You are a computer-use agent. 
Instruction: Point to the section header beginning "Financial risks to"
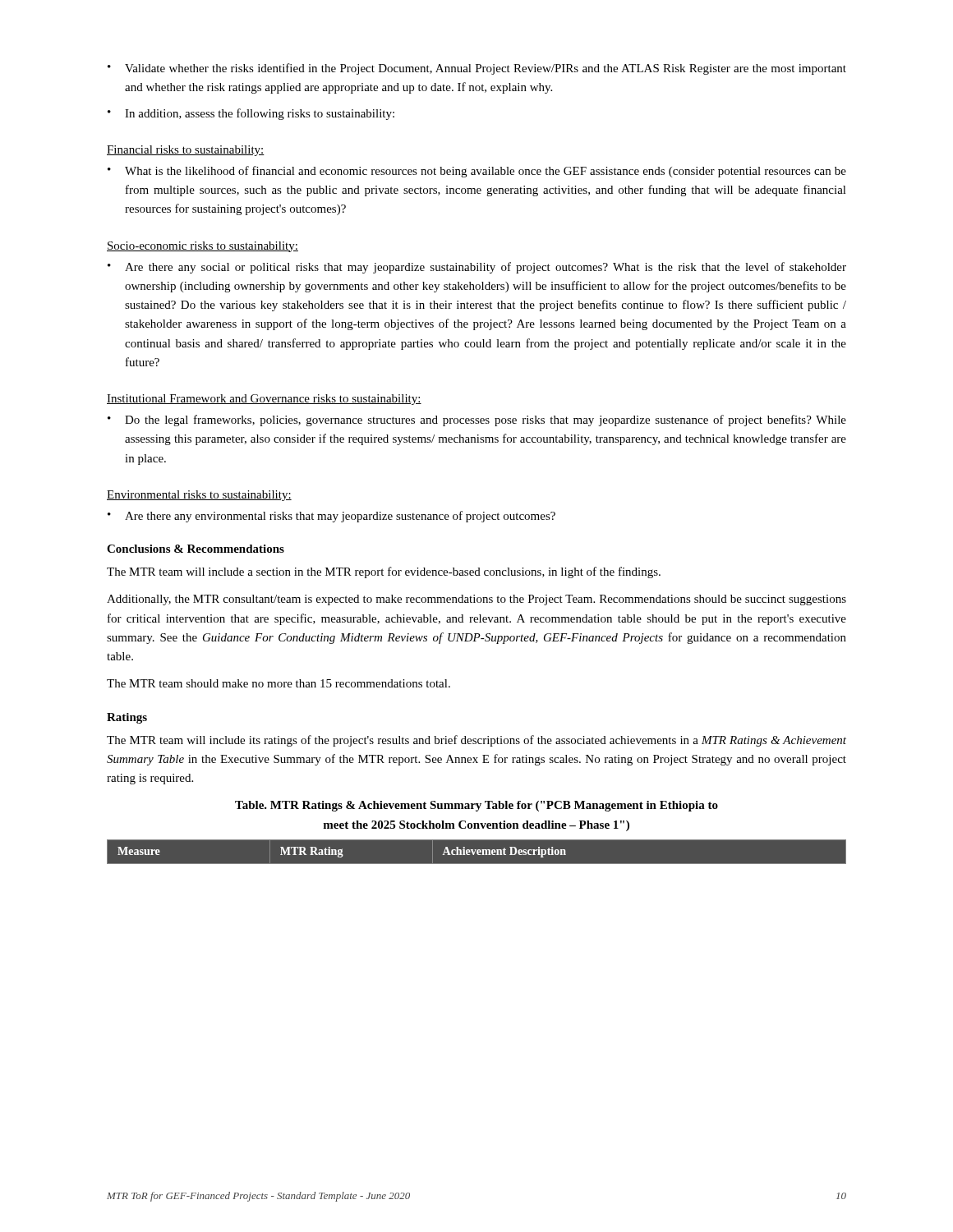click(x=185, y=150)
